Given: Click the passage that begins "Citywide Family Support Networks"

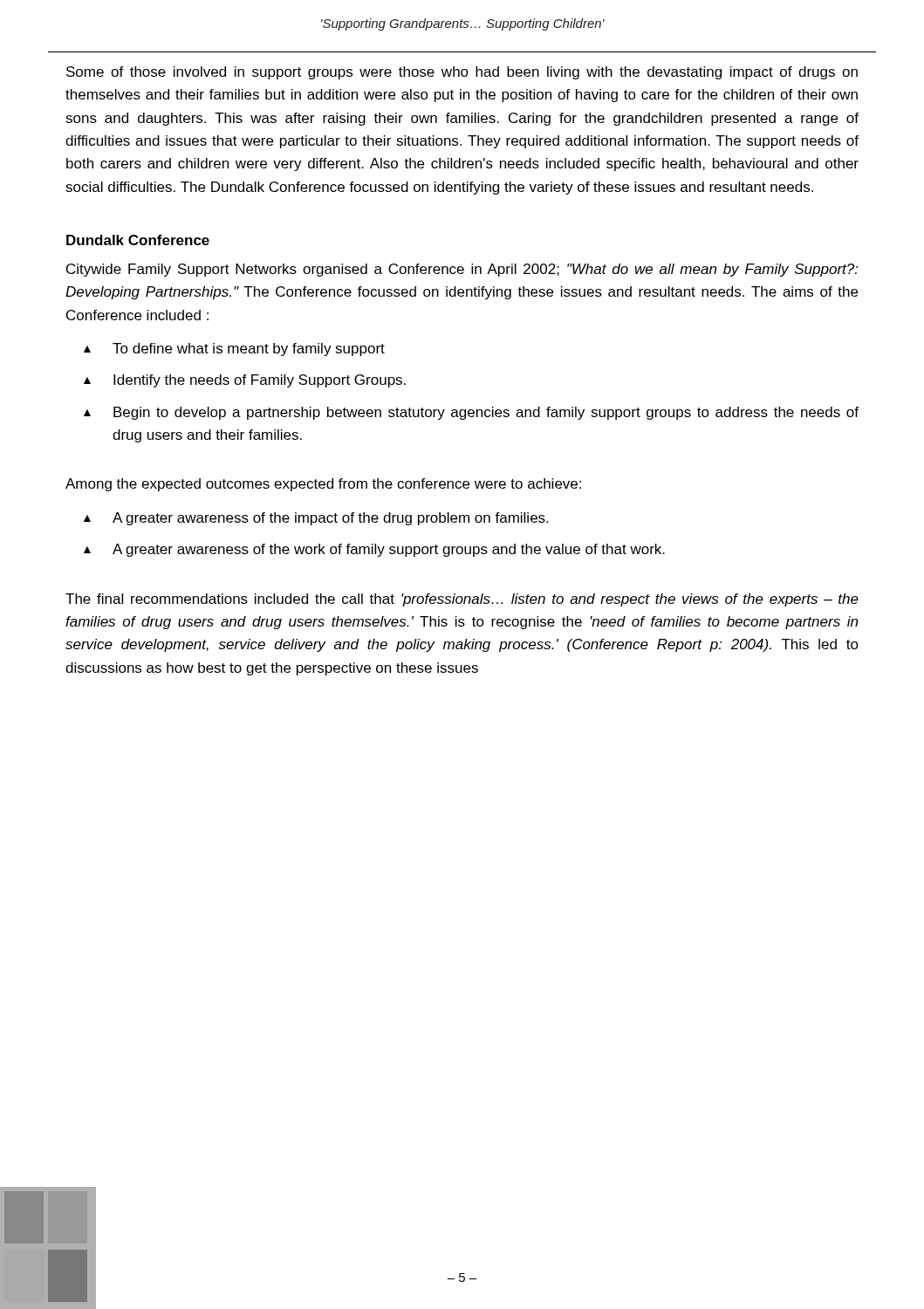Looking at the screenshot, I should click(x=462, y=292).
